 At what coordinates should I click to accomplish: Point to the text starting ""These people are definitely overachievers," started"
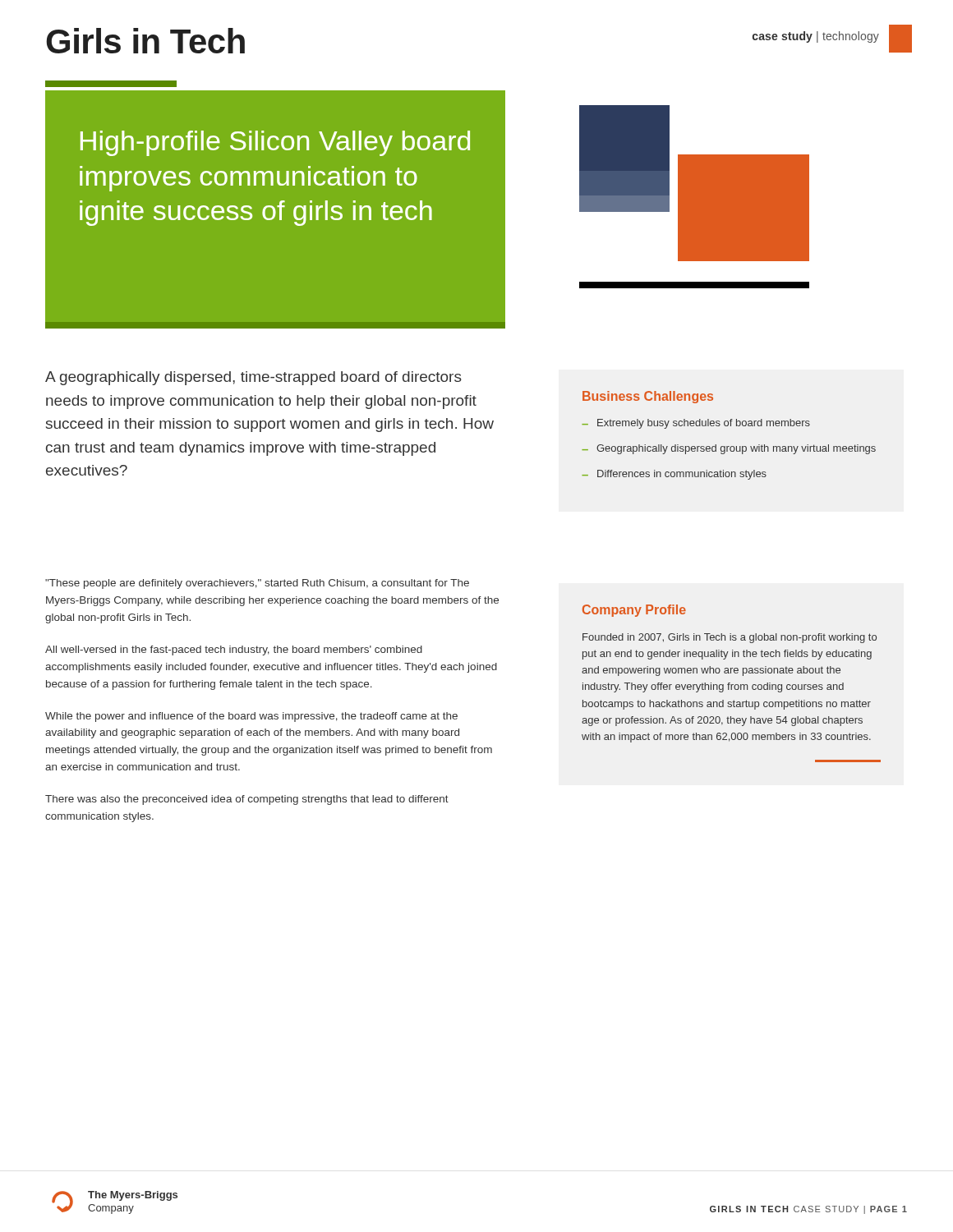click(273, 601)
